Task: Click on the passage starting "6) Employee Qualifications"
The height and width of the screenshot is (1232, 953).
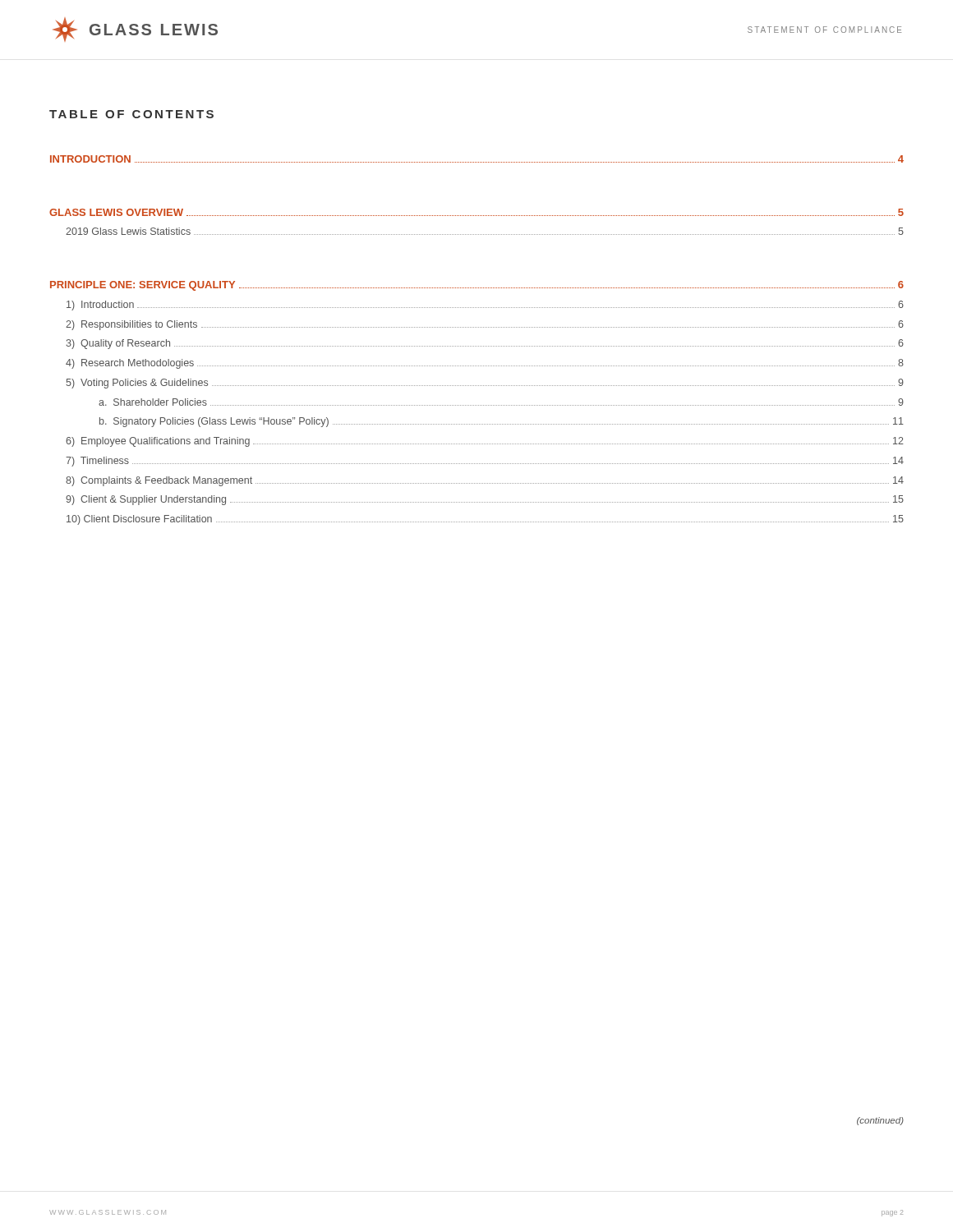Action: 485,442
